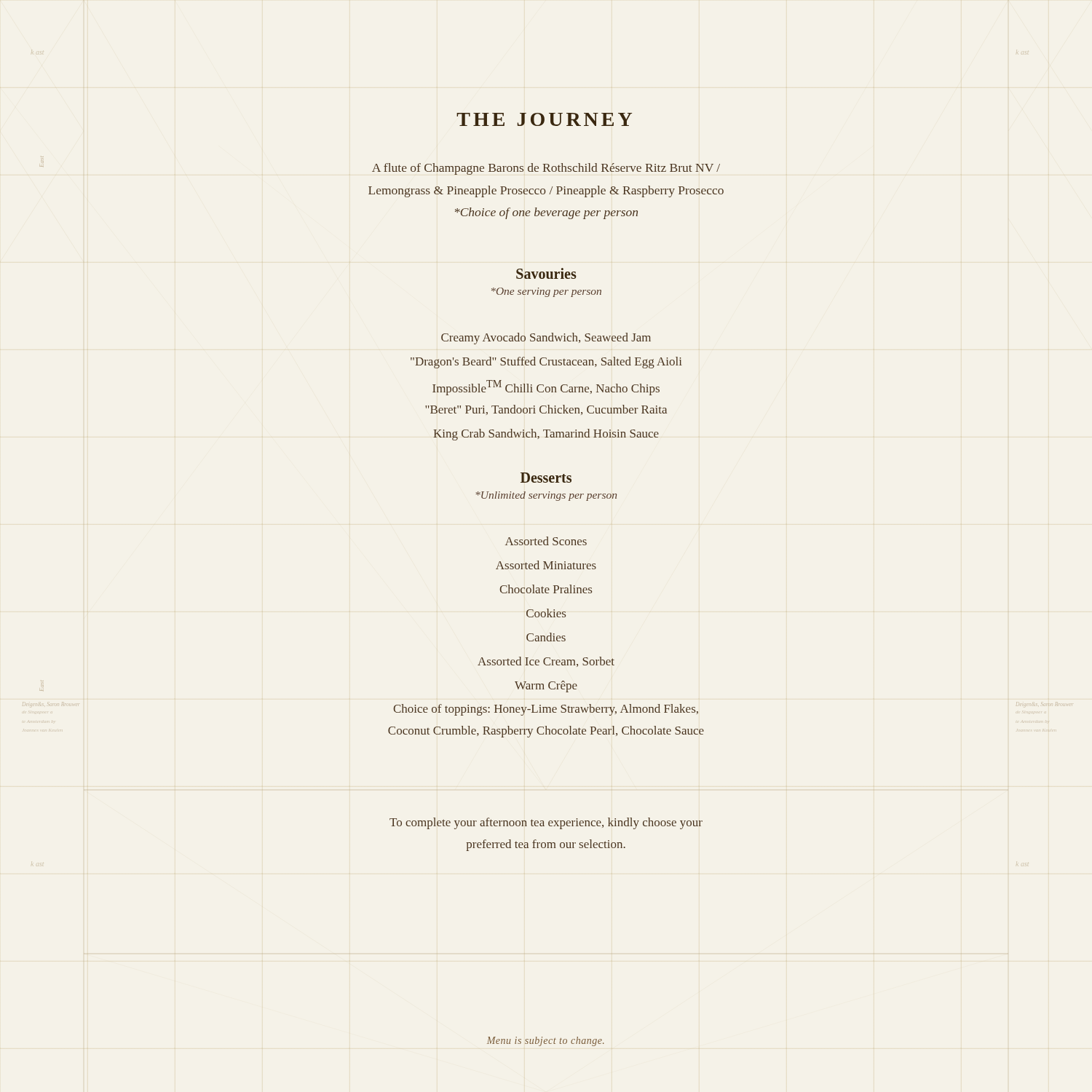Click on the section header that says "Desserts *Unlimited servings per person"
Image resolution: width=1092 pixels, height=1092 pixels.
[x=546, y=486]
